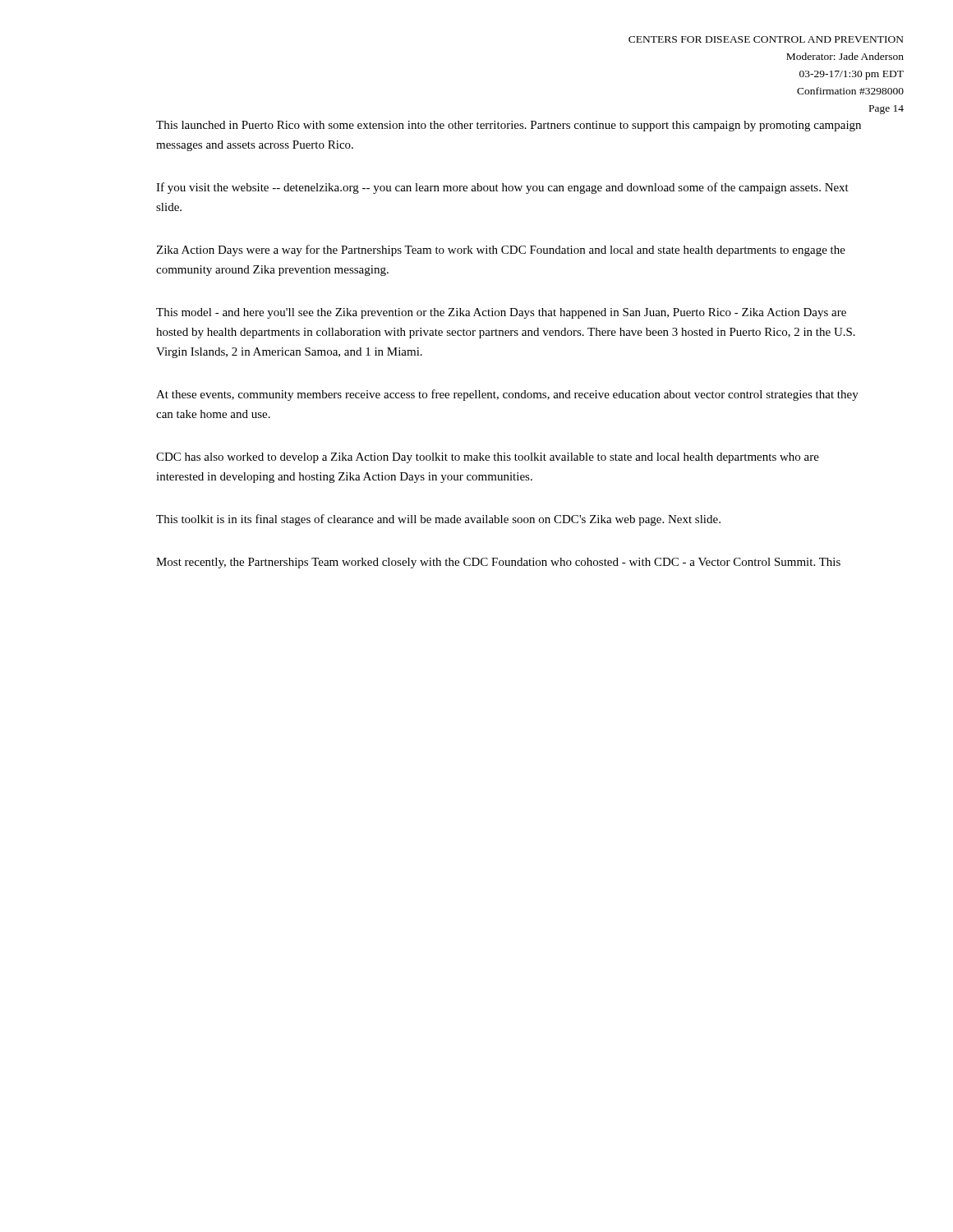Point to the block beginning "This model - and here"
Viewport: 953px width, 1232px height.
[x=506, y=332]
